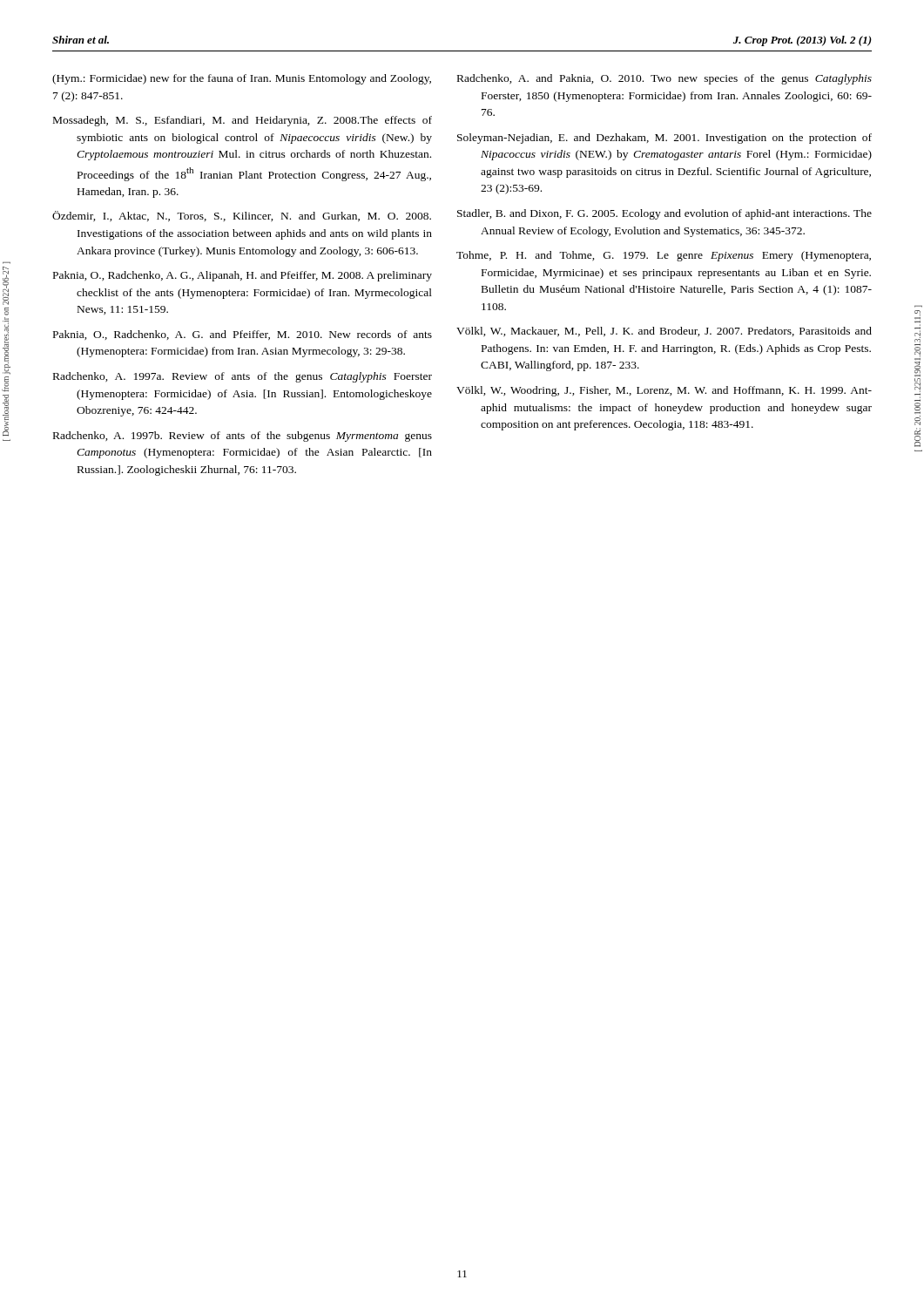The height and width of the screenshot is (1307, 924).
Task: Point to the text starting "Mossadegh, M. S., Esfandiari, M. and Heidarynia, Z."
Action: (242, 156)
